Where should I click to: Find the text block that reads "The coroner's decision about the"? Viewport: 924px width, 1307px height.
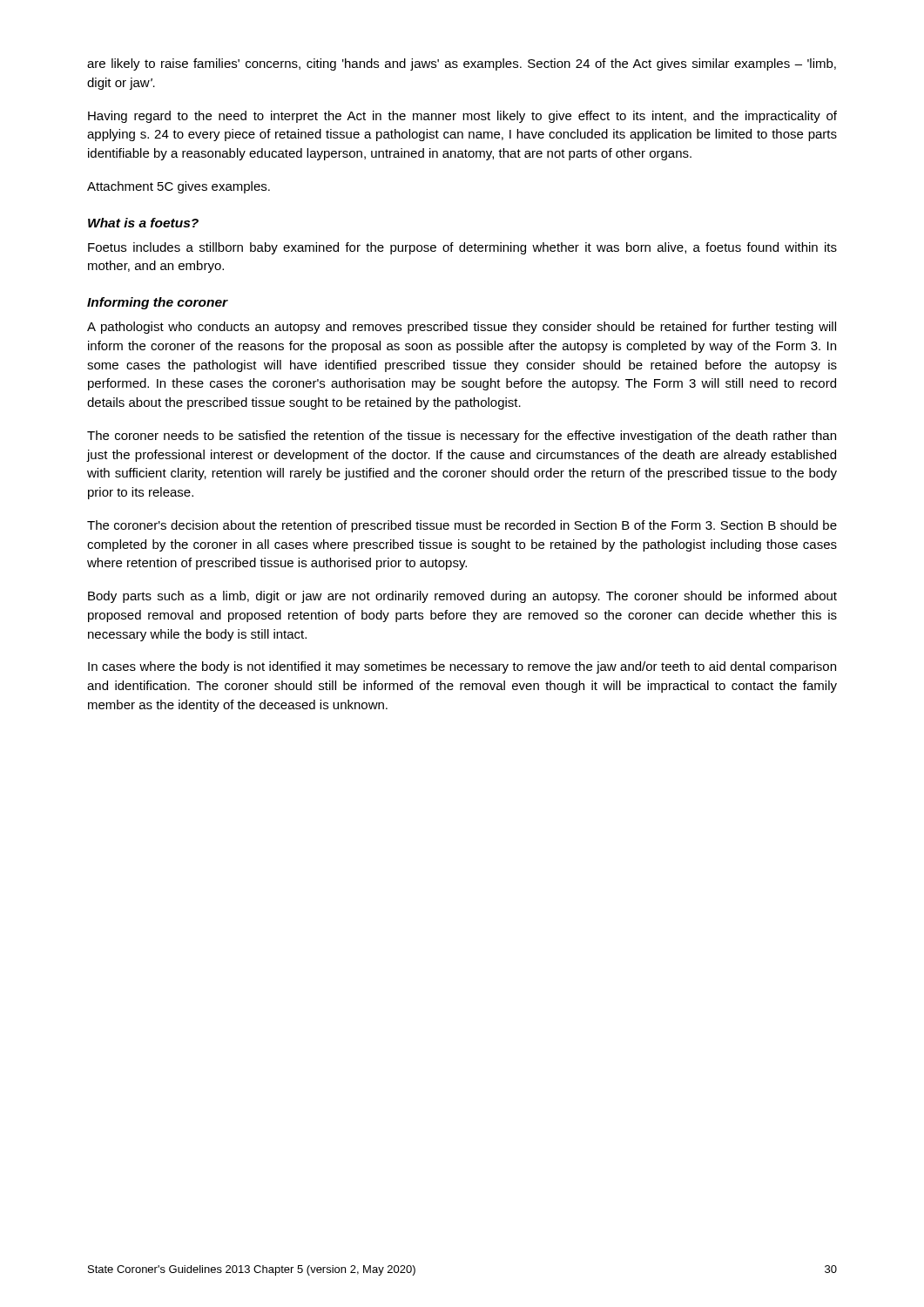click(x=462, y=544)
